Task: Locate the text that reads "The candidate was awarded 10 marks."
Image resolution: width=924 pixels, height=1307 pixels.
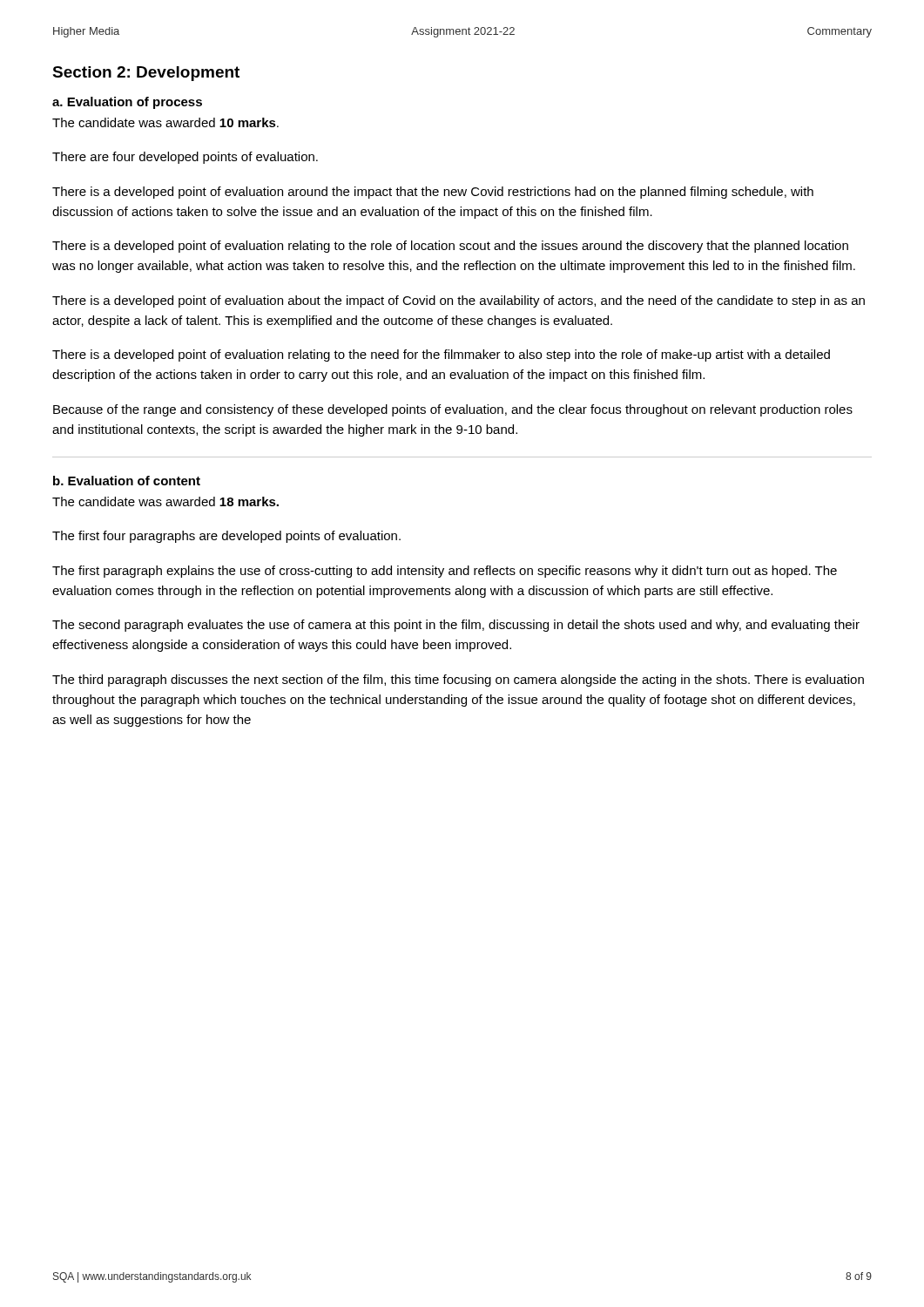Action: click(x=166, y=122)
